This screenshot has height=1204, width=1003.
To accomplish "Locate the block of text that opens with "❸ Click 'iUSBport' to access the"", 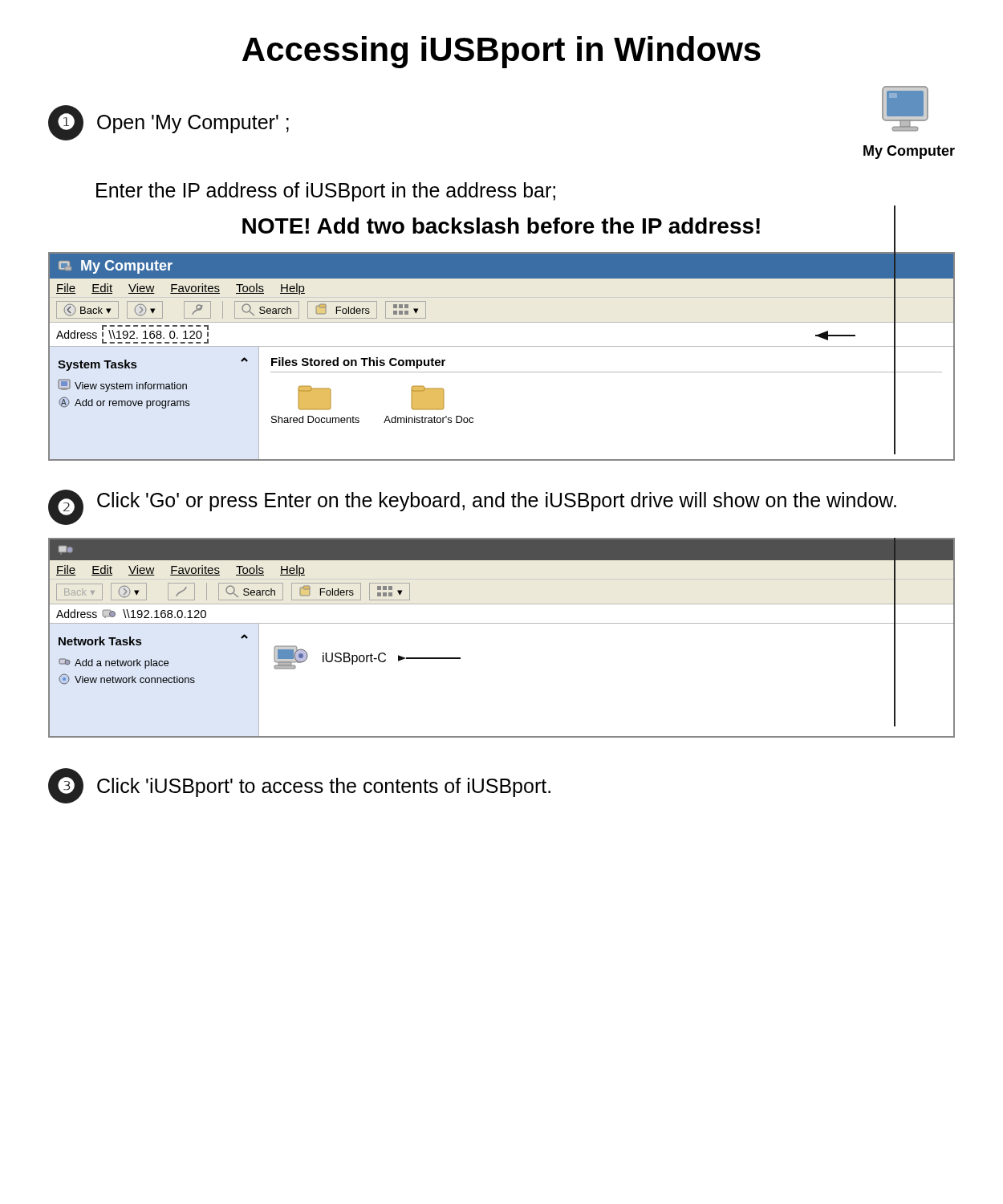I will [x=501, y=786].
